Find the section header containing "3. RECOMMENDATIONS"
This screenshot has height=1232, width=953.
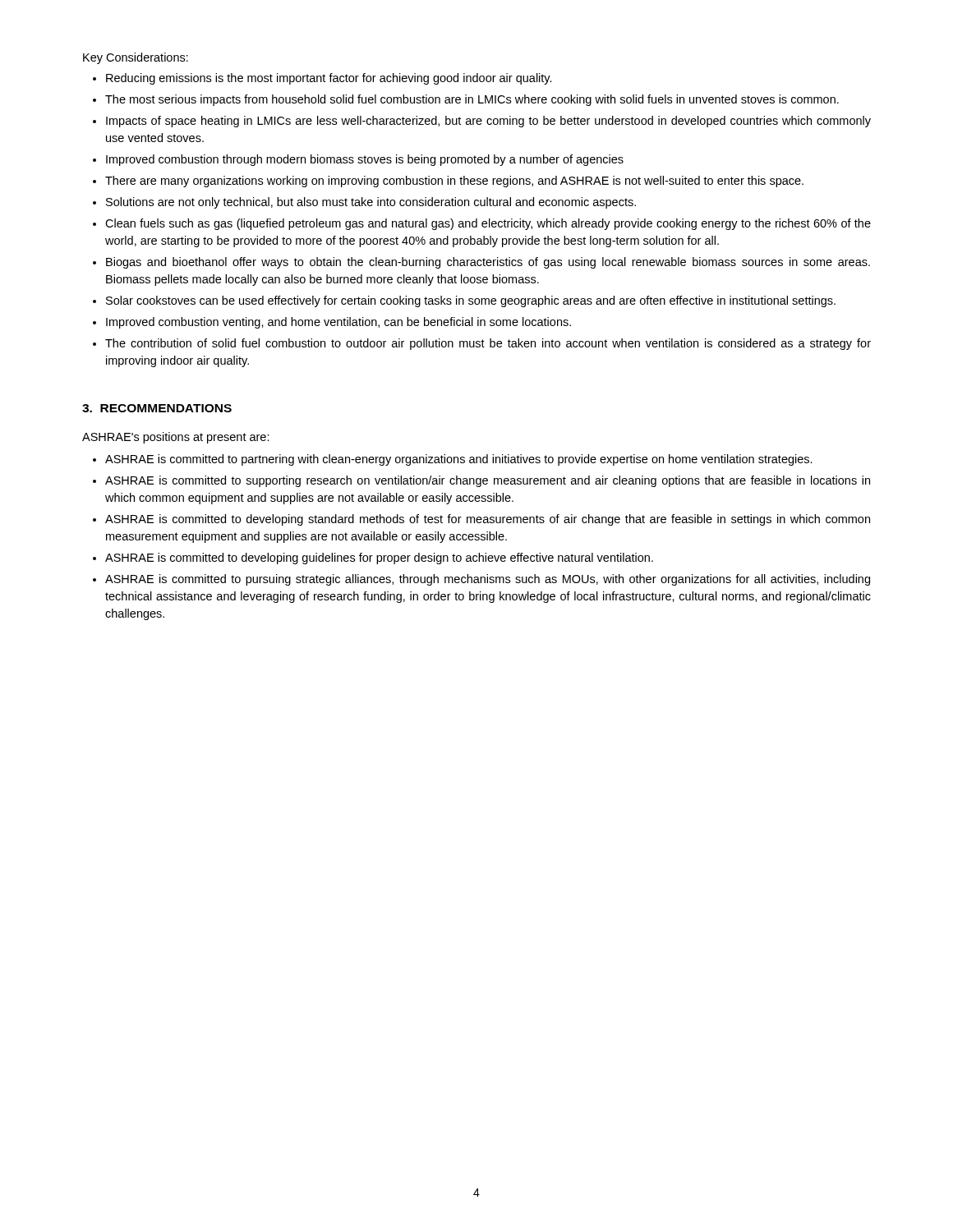[x=157, y=408]
